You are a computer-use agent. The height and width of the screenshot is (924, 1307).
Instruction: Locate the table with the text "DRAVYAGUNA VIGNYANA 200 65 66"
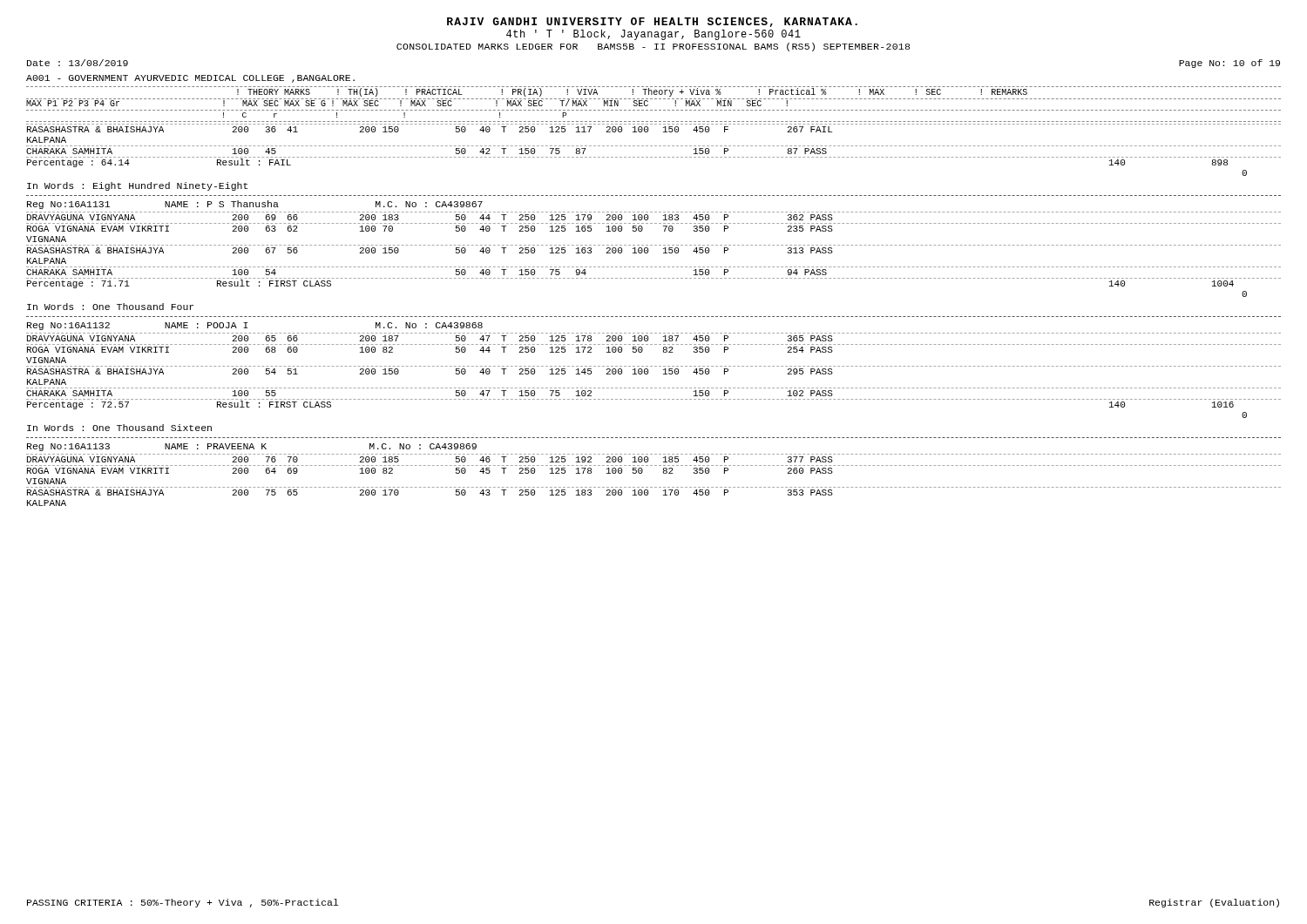654,377
